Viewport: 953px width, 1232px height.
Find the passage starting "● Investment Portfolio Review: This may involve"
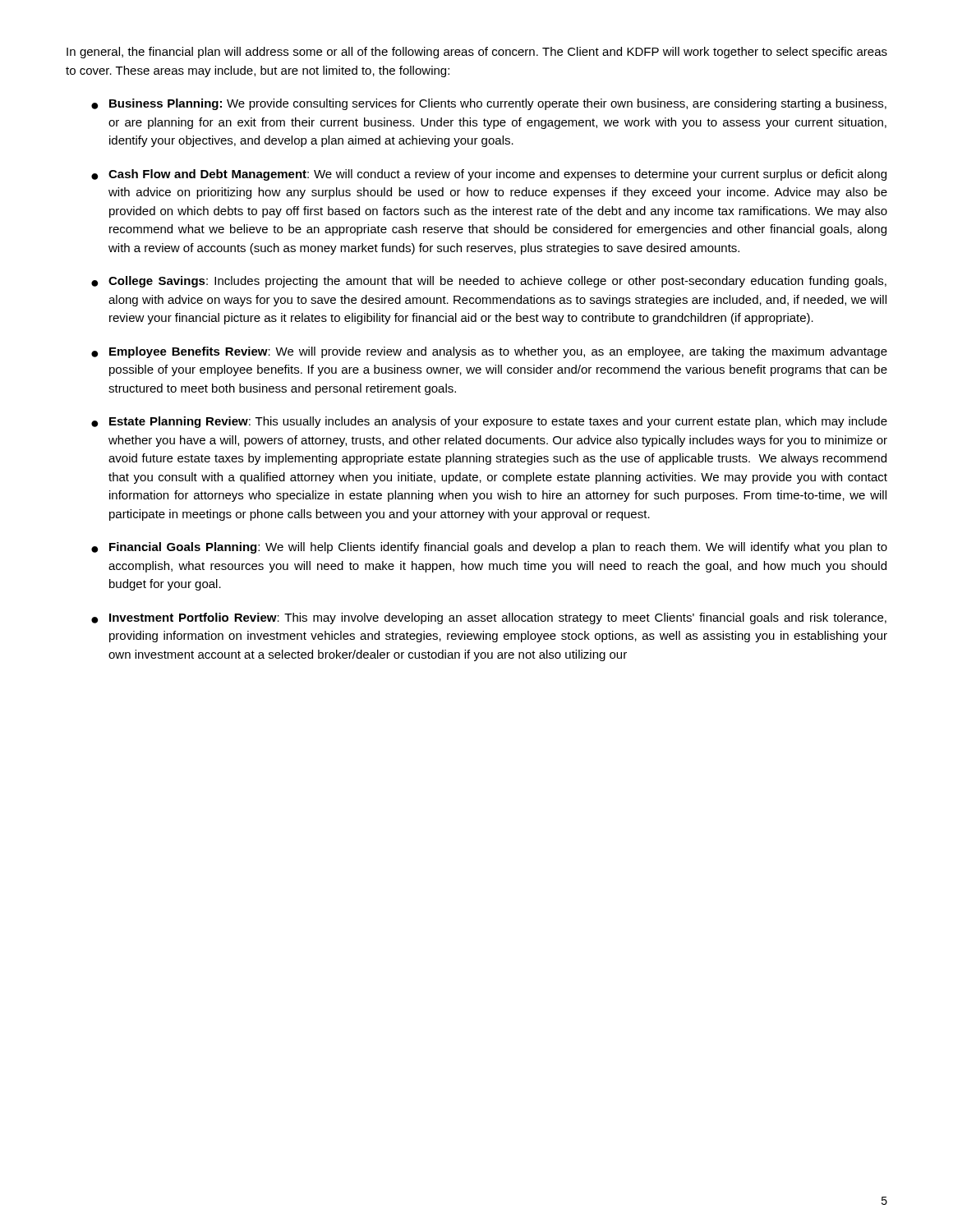[489, 636]
